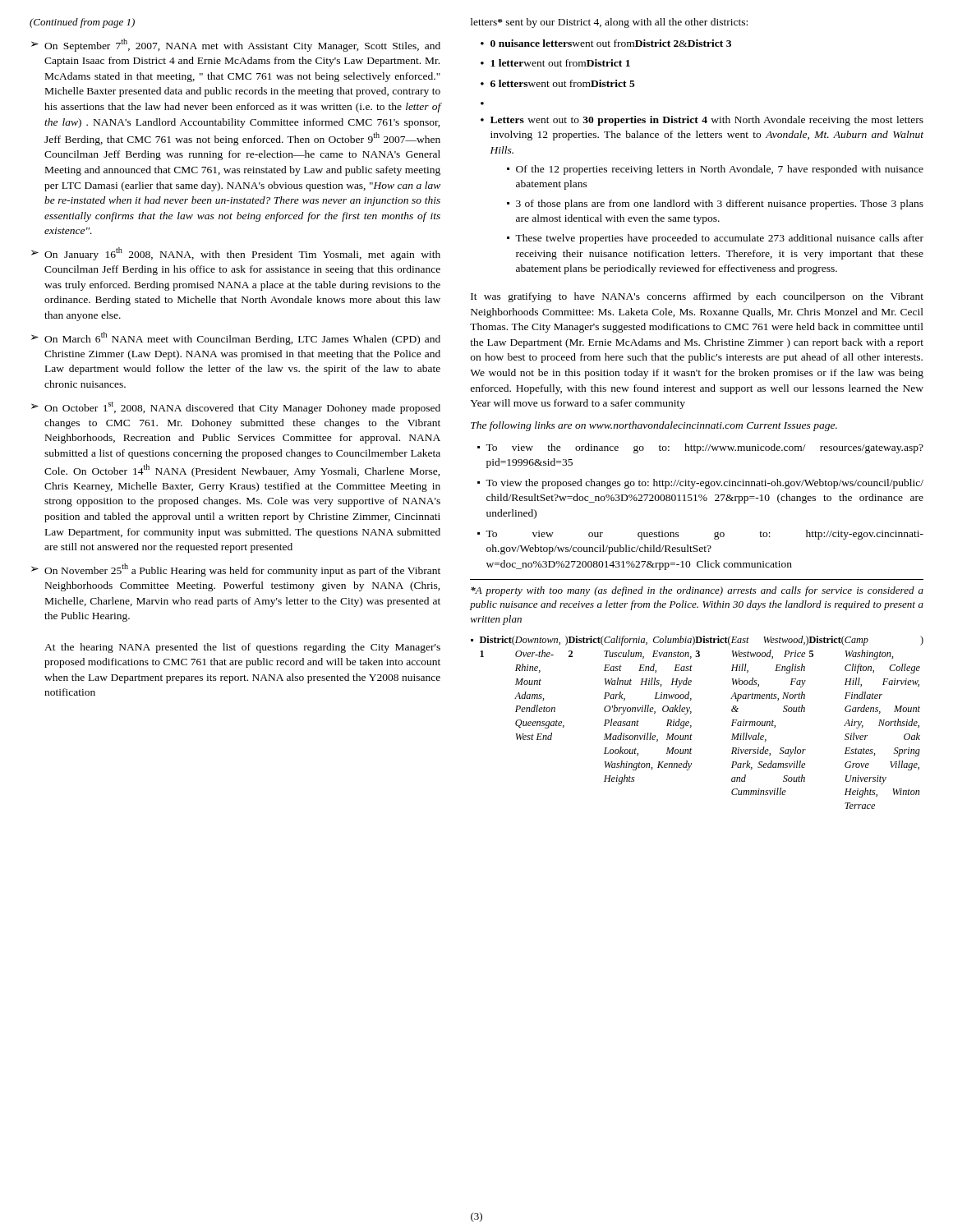Select the text block starting "6 letters went out from"
Screen dimensions: 1232x953
tap(562, 84)
